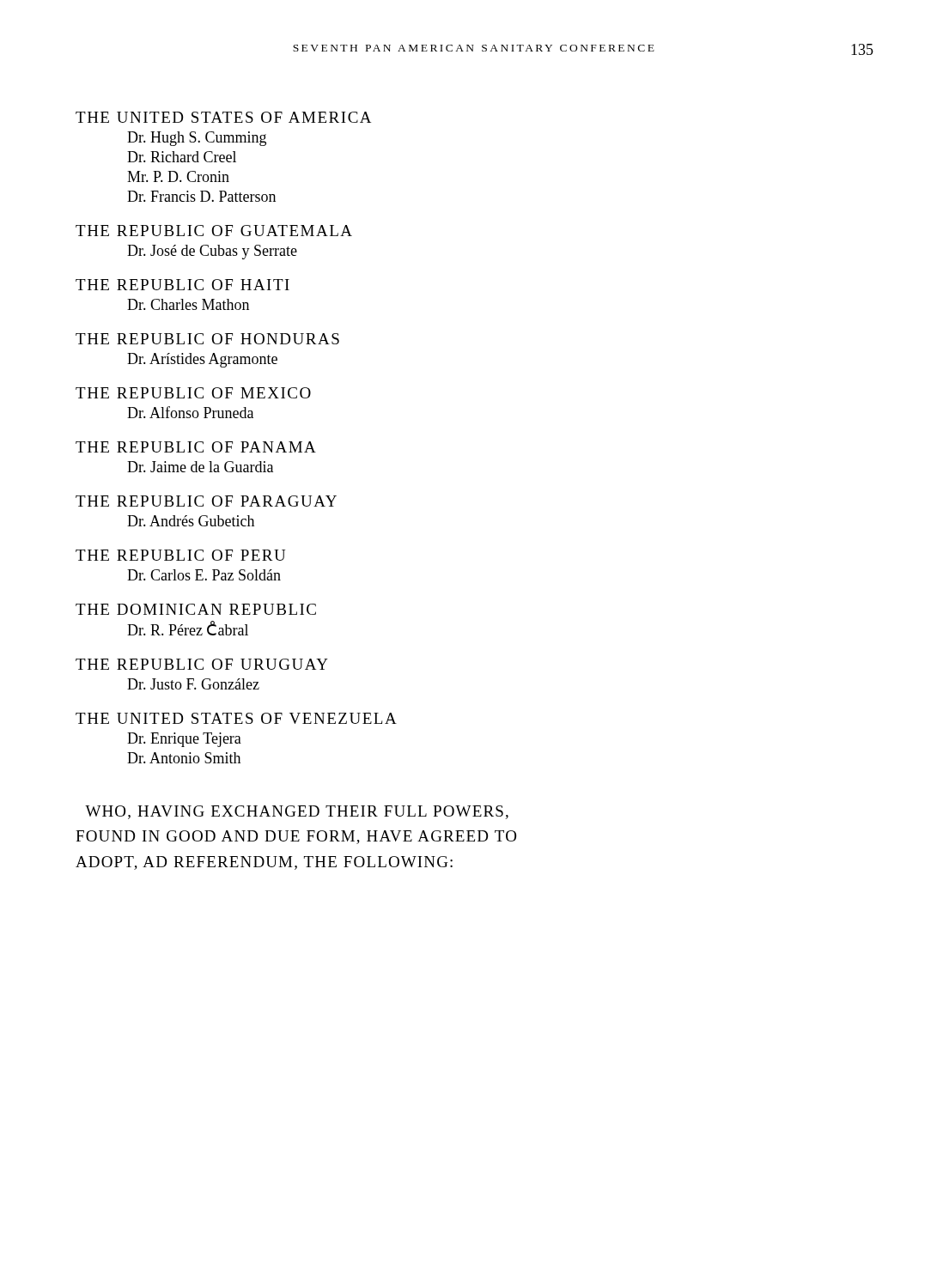Select the list item that says "Dr. Justo F. González"

tap(193, 684)
